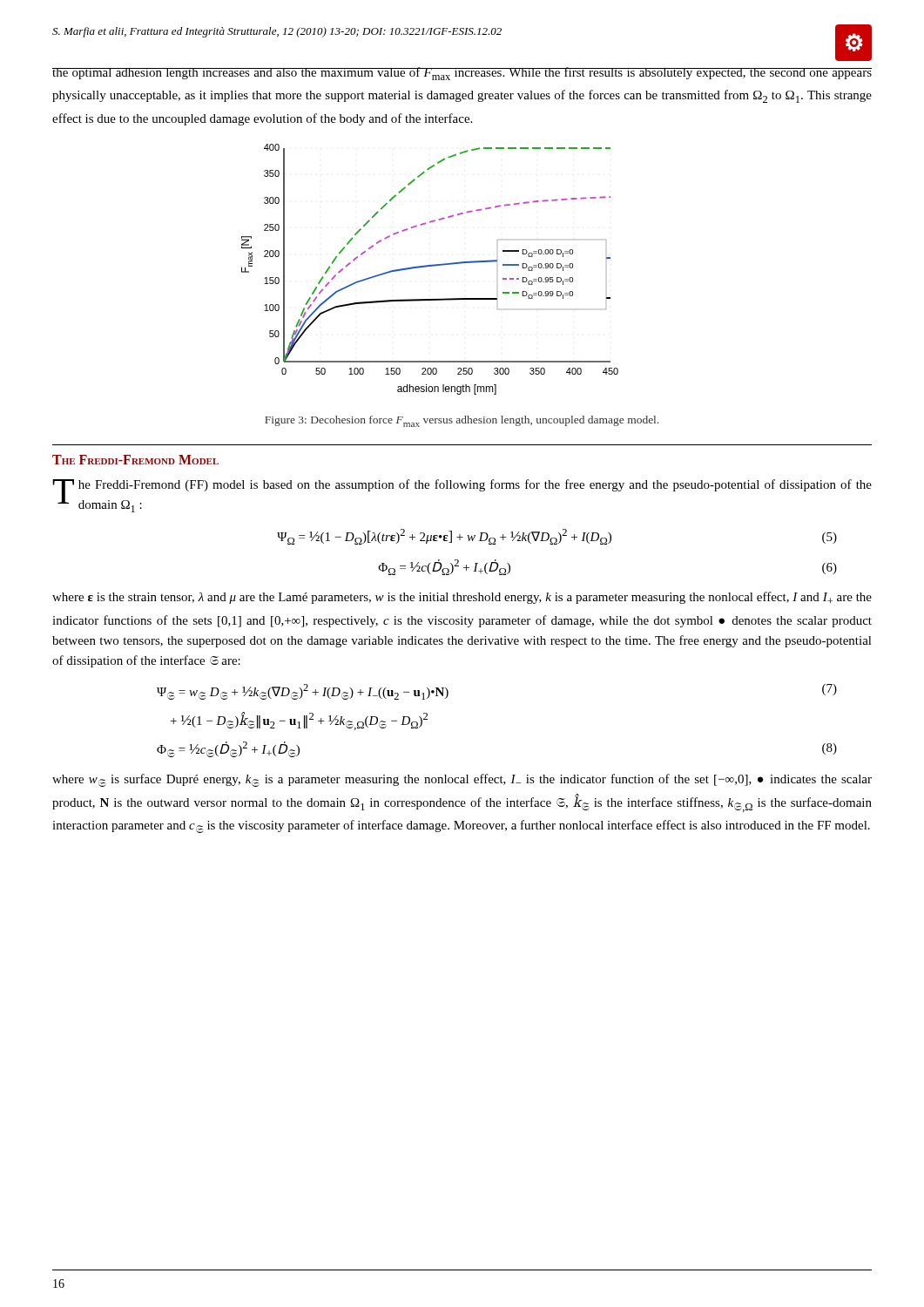Select the block starting "ΦΩ = ½c(ḊΩ)2 + I+(ḊΩ) (6)"
Screen dimensions: 1307x924
[x=462, y=568]
